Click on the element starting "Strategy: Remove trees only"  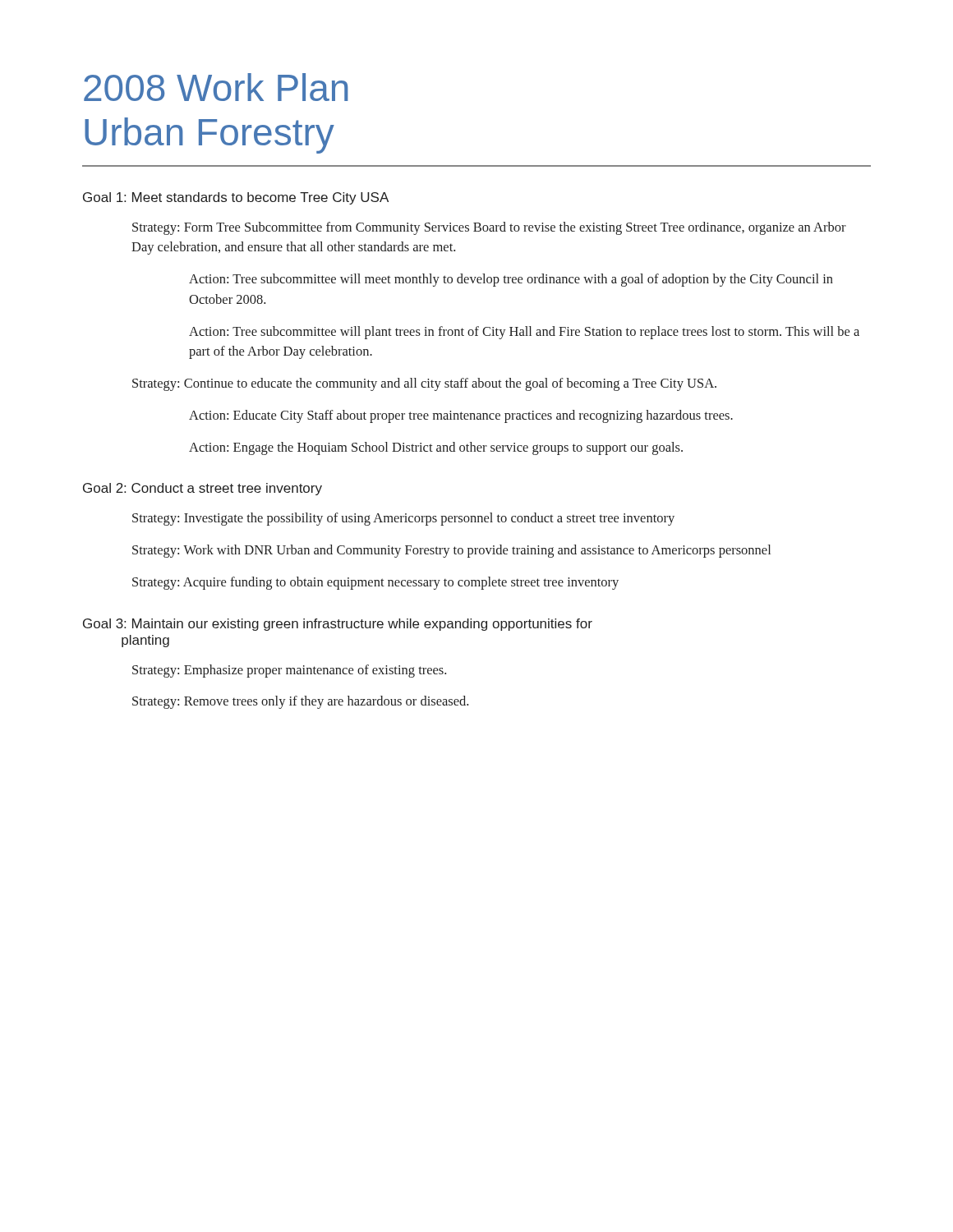point(300,701)
